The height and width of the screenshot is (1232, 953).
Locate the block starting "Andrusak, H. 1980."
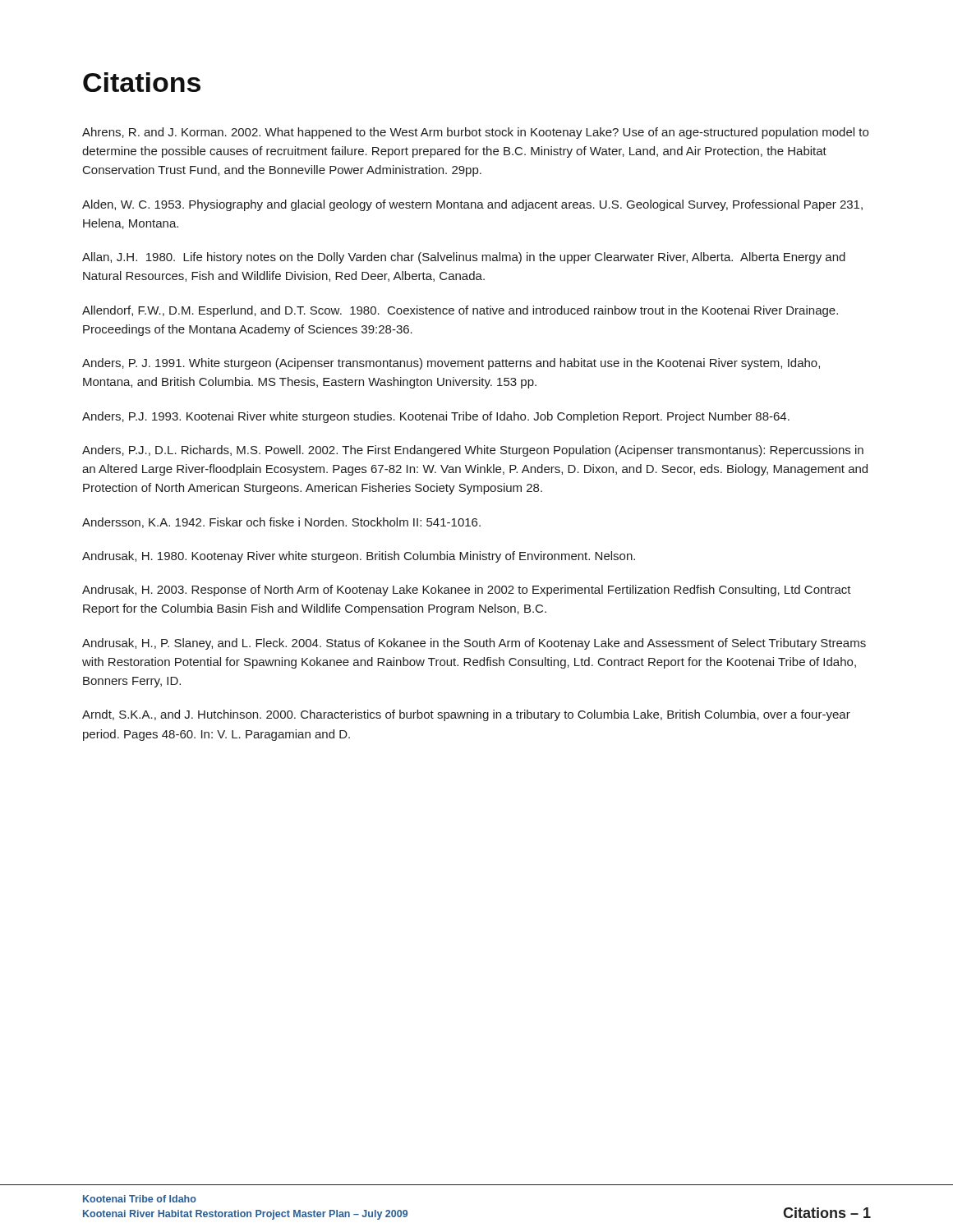359,555
